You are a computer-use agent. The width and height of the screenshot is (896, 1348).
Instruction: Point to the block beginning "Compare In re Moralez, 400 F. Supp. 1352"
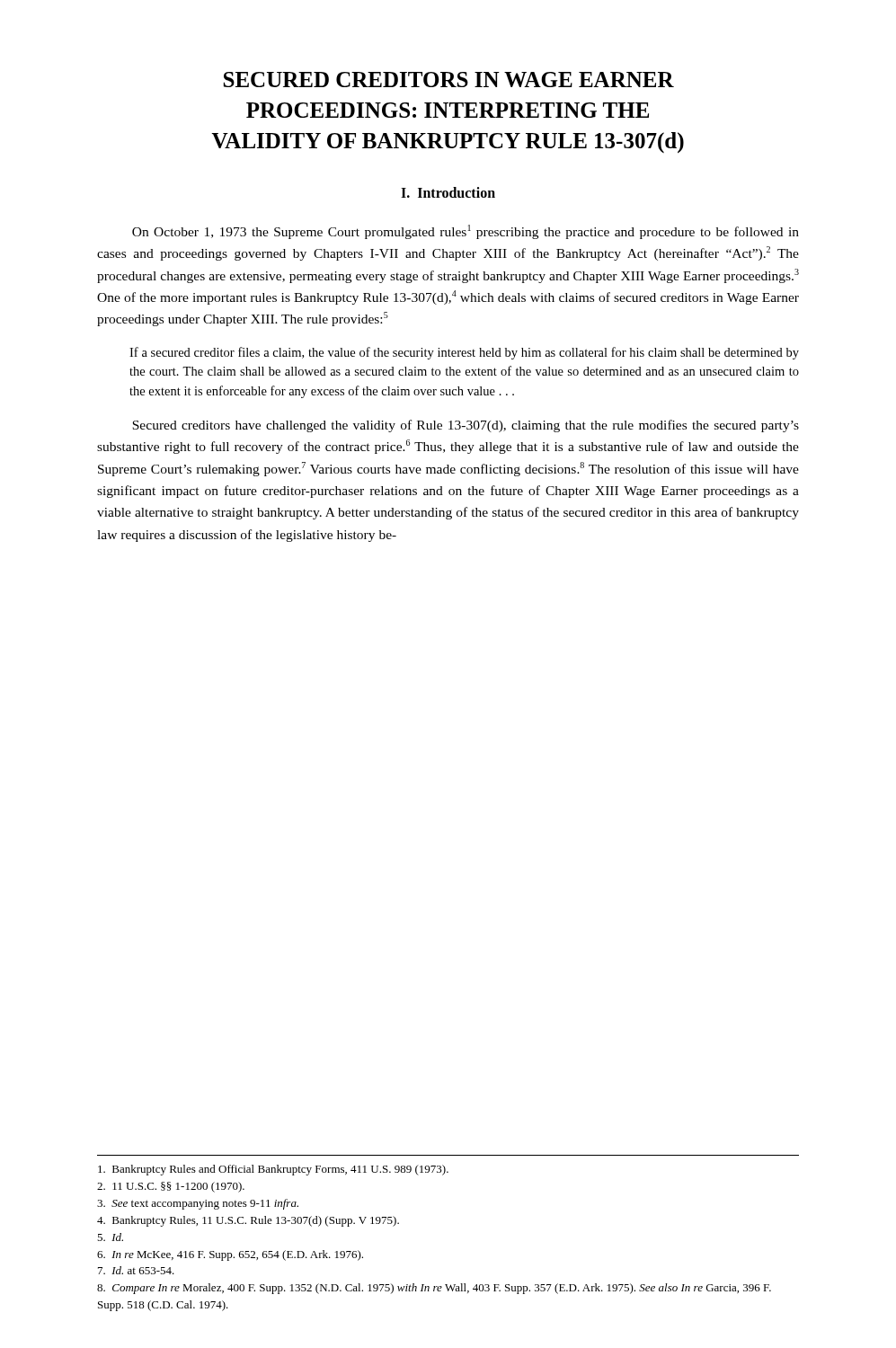click(x=434, y=1296)
